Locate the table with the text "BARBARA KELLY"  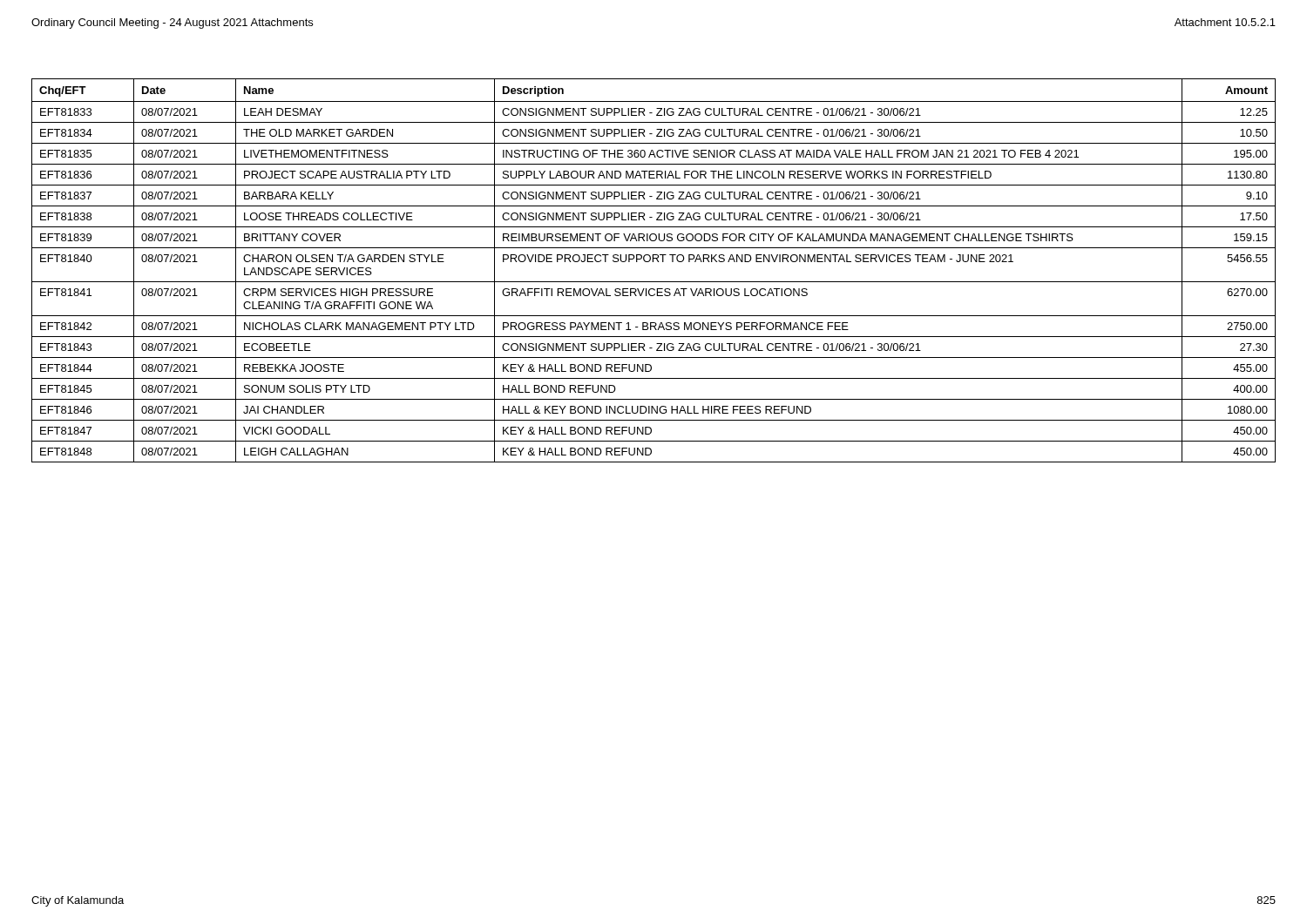pos(654,270)
